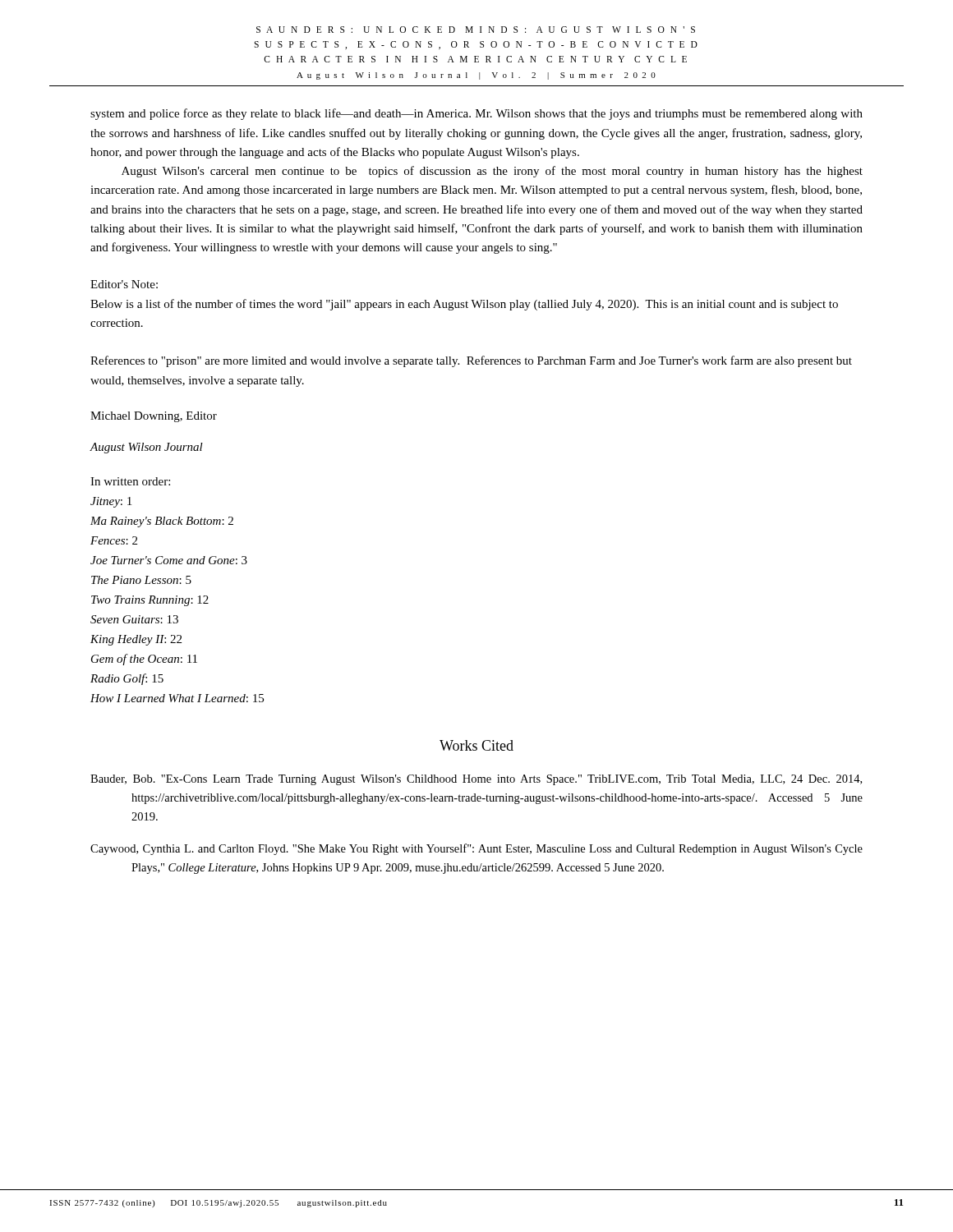This screenshot has width=953, height=1232.
Task: Where is the passage that starts "system and police force as they relate"?
Action: [476, 181]
